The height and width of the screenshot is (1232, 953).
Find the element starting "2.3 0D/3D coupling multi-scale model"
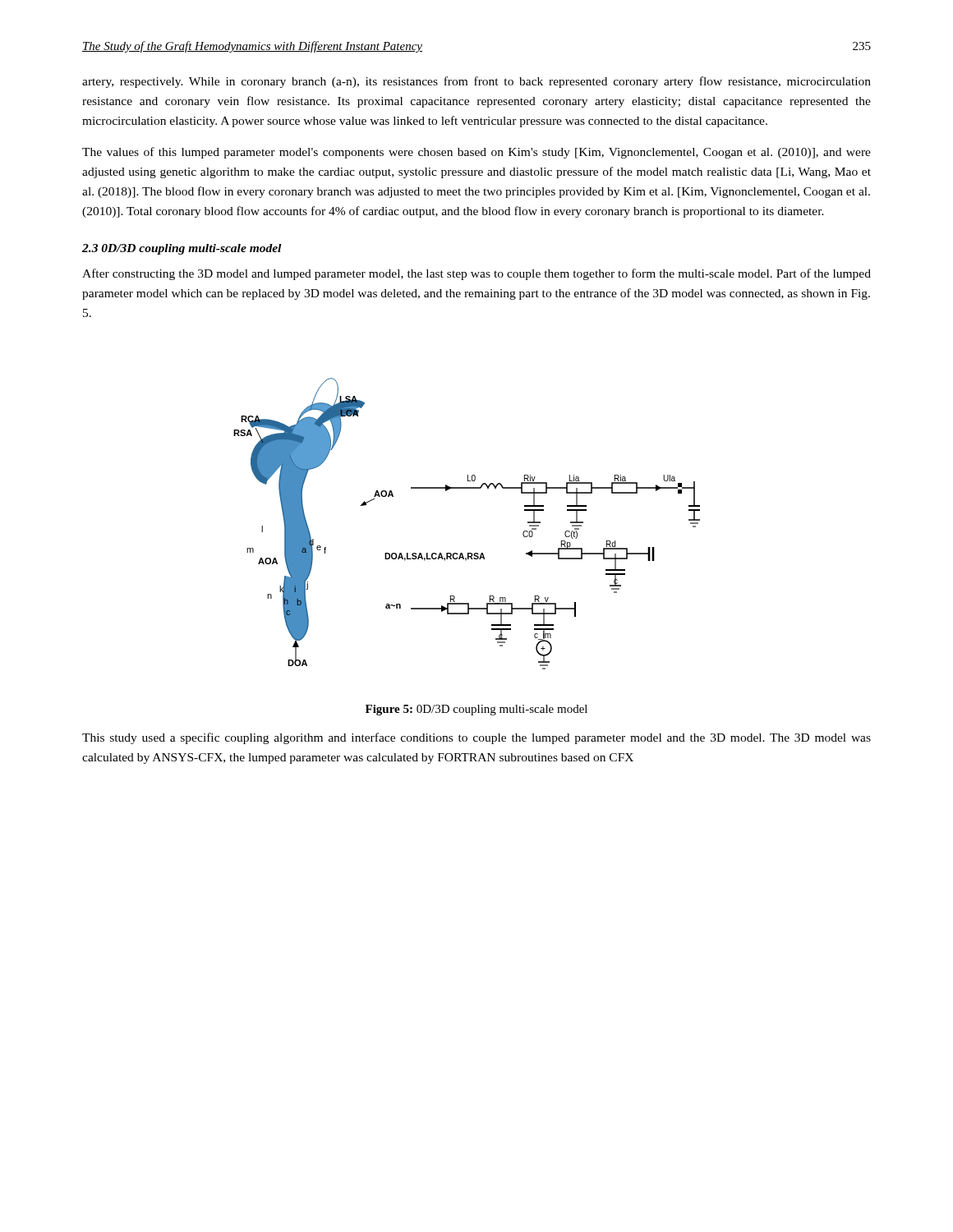coord(182,248)
